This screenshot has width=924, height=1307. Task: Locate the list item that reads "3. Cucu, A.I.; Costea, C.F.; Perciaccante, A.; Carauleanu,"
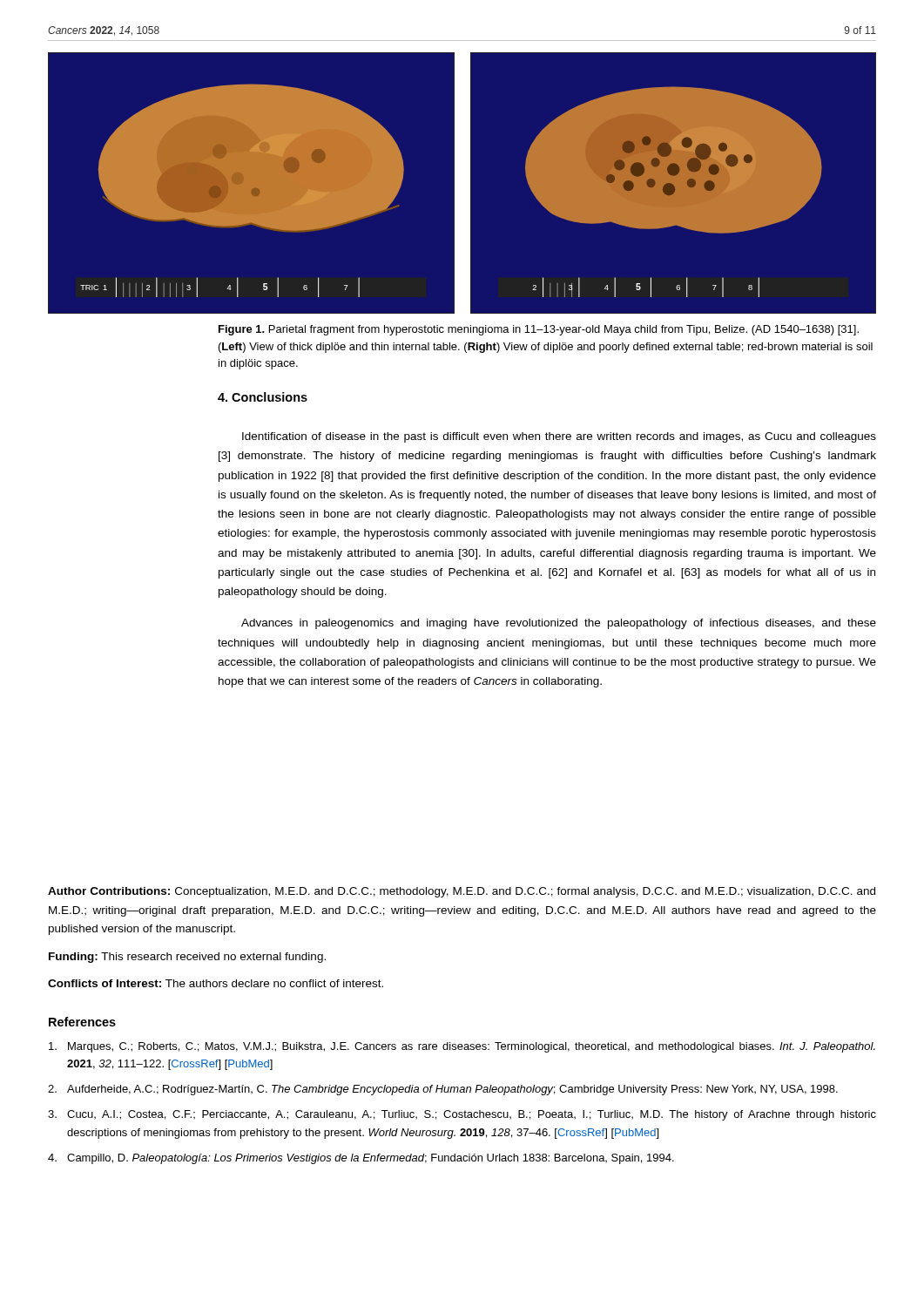(x=462, y=1122)
